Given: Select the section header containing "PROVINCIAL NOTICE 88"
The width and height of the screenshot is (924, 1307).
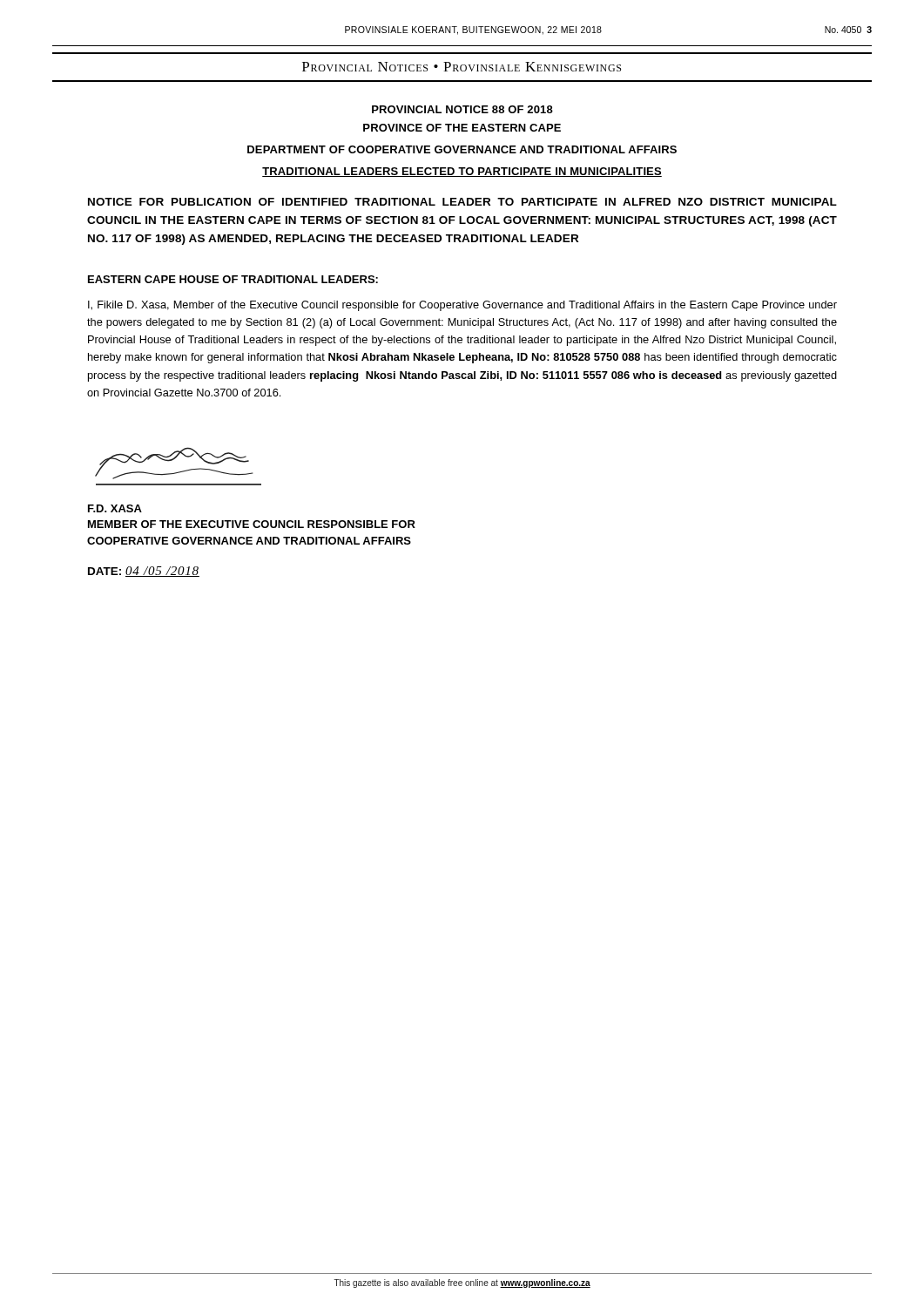Looking at the screenshot, I should point(462,109).
